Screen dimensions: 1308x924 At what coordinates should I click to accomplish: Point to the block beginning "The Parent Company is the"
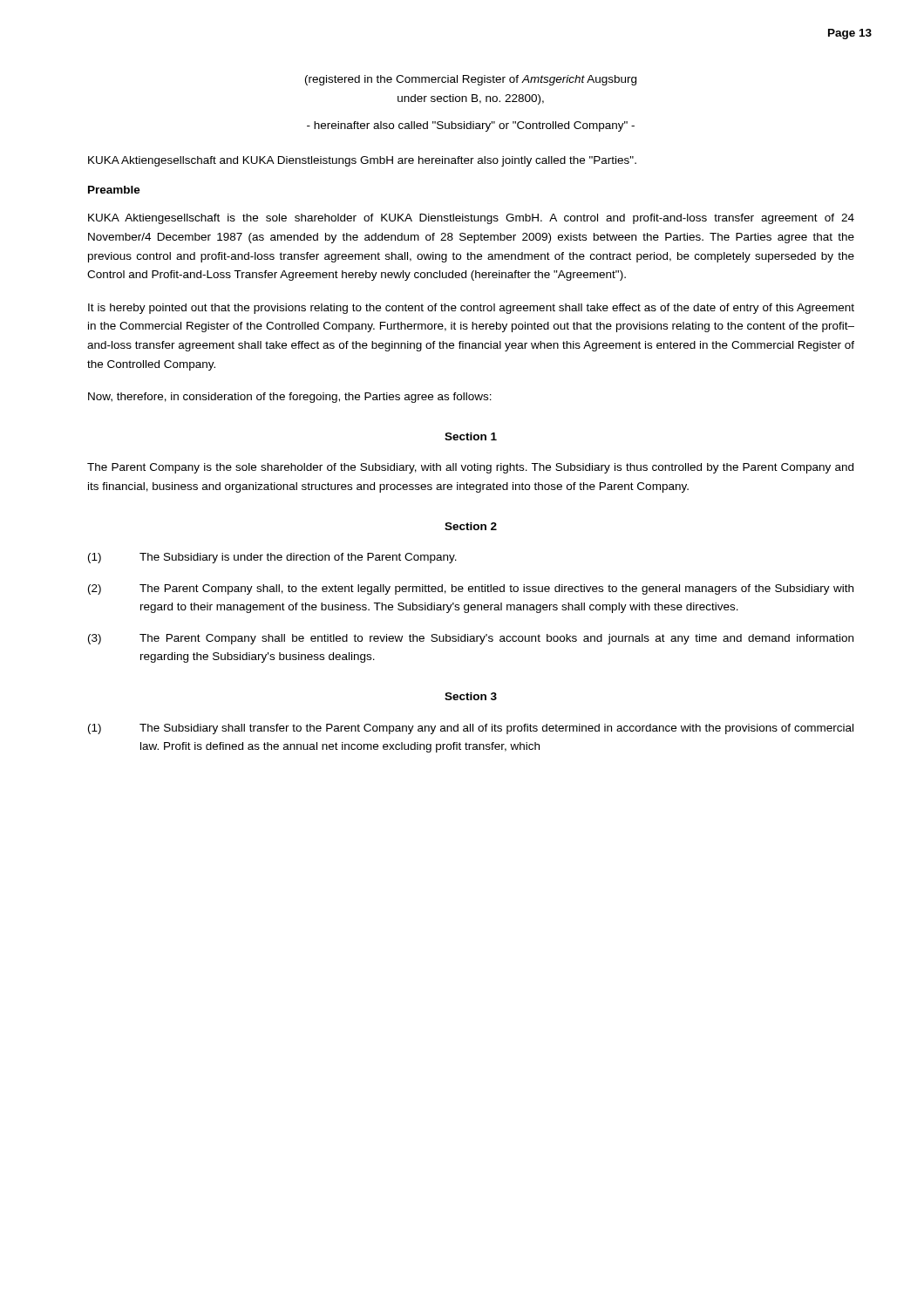(471, 477)
